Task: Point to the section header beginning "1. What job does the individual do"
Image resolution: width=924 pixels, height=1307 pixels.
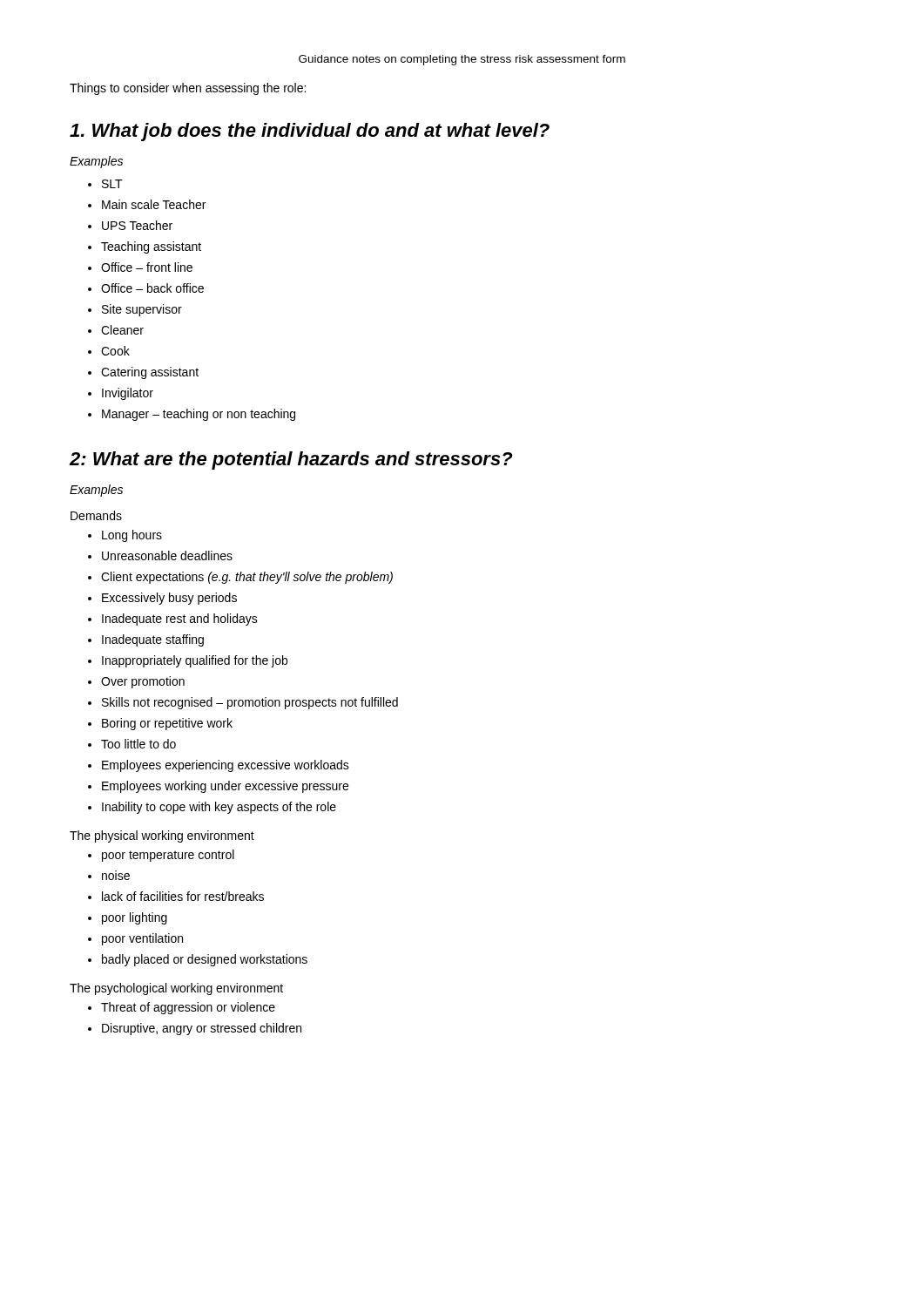Action: point(310,130)
